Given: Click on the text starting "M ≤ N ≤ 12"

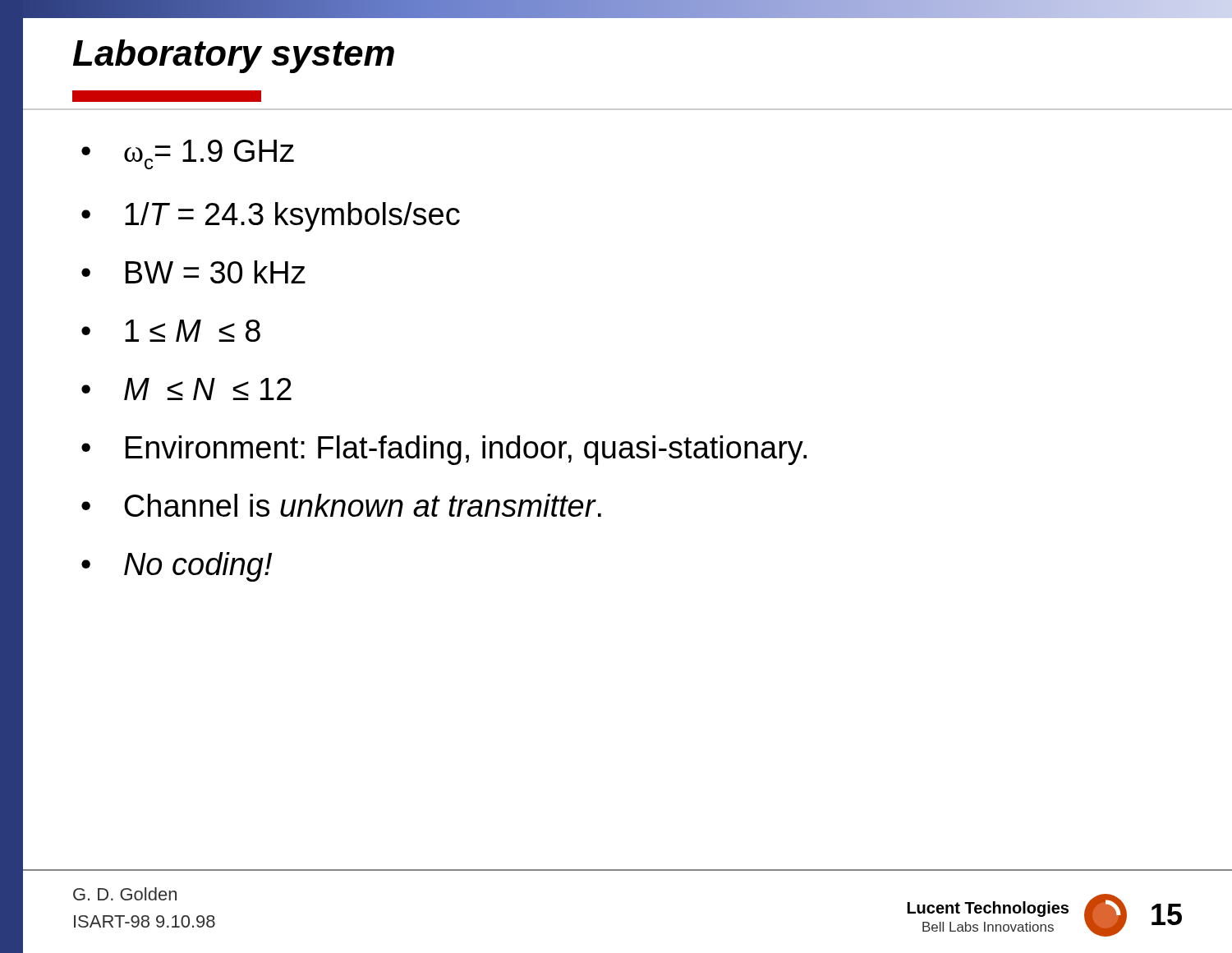Looking at the screenshot, I should point(204,389).
